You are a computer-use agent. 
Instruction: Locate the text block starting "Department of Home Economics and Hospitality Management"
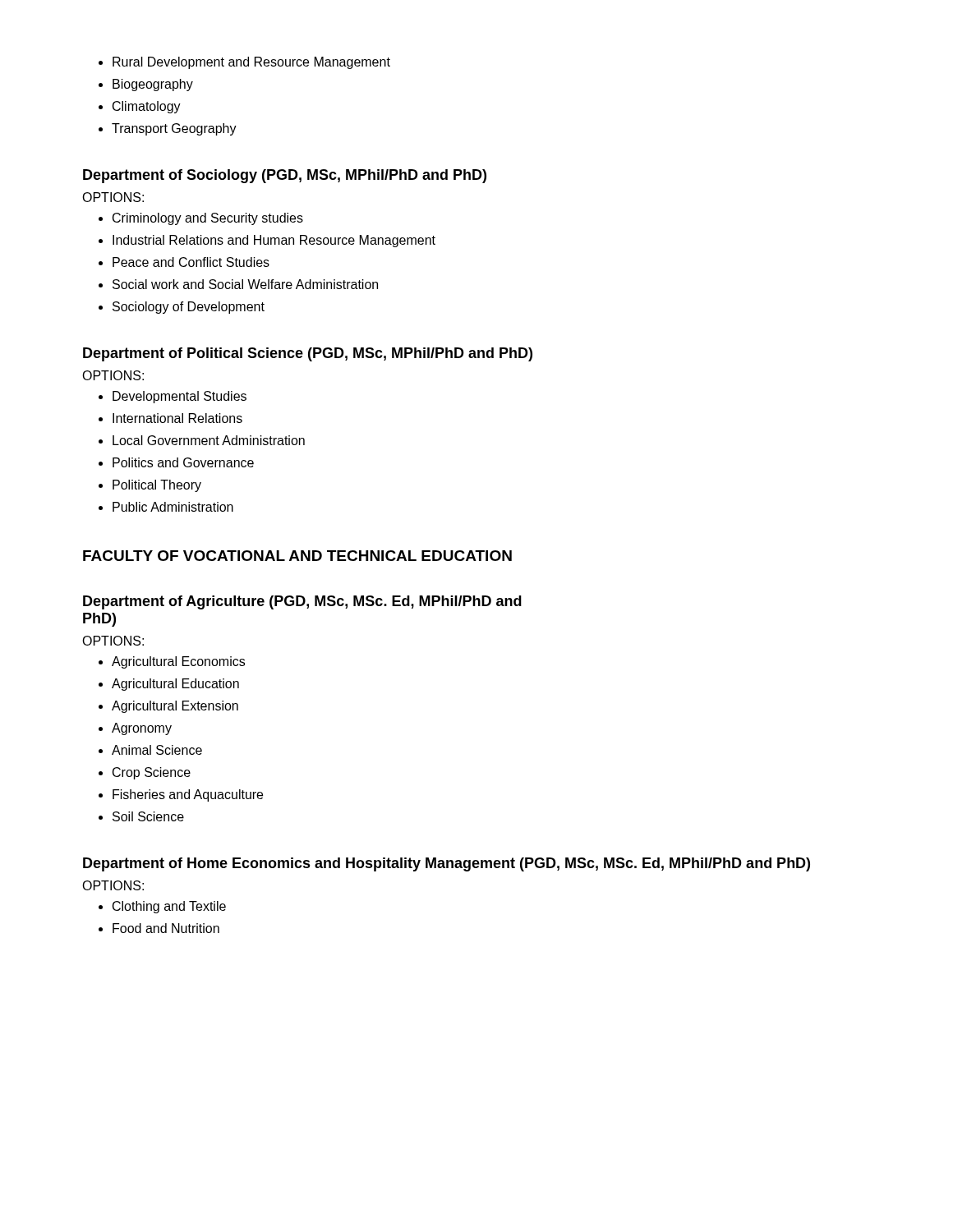(447, 863)
